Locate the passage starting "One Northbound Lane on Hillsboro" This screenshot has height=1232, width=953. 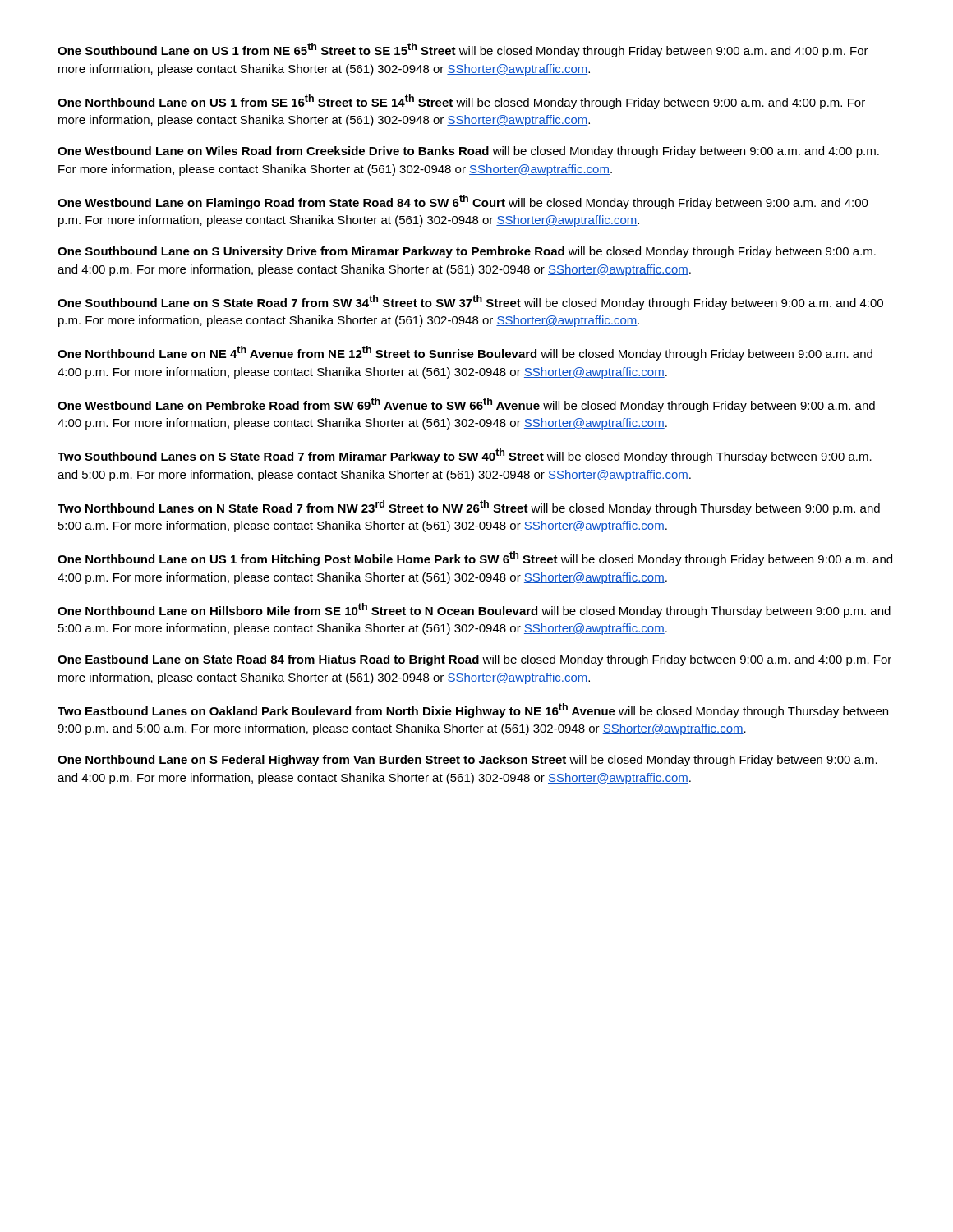(474, 618)
